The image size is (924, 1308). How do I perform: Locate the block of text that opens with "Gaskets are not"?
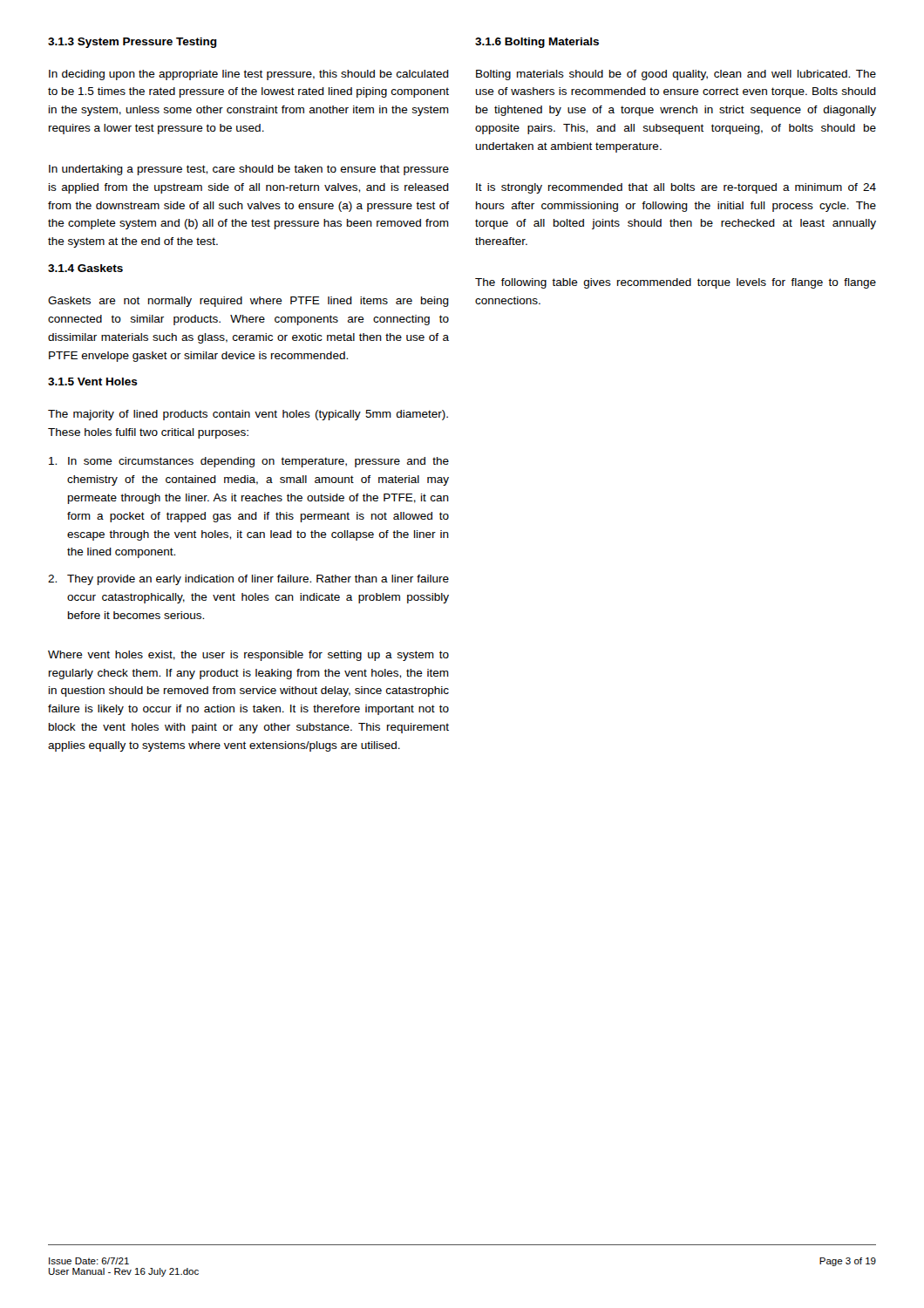coord(248,328)
